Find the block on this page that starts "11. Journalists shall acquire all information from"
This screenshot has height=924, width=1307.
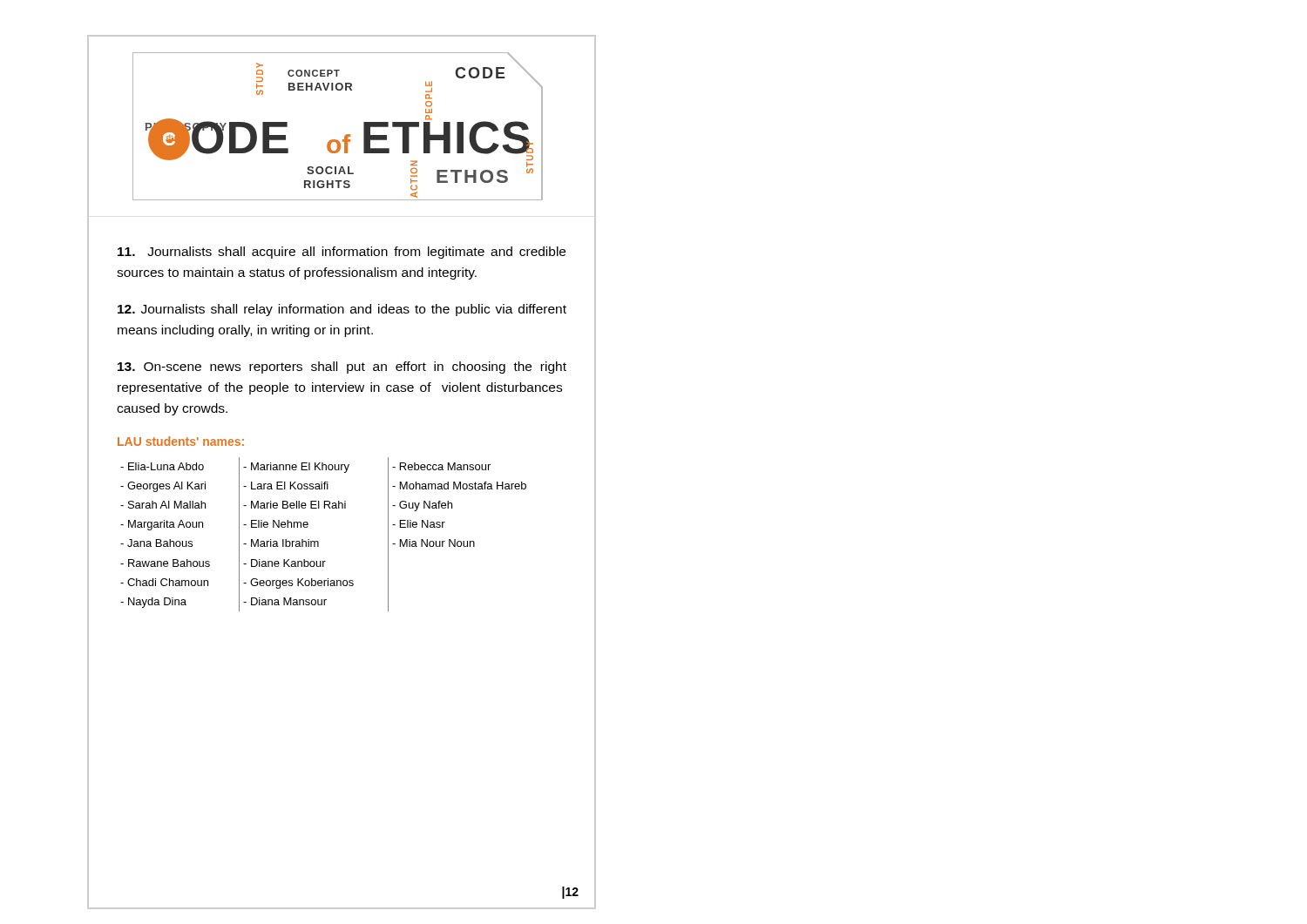(342, 262)
